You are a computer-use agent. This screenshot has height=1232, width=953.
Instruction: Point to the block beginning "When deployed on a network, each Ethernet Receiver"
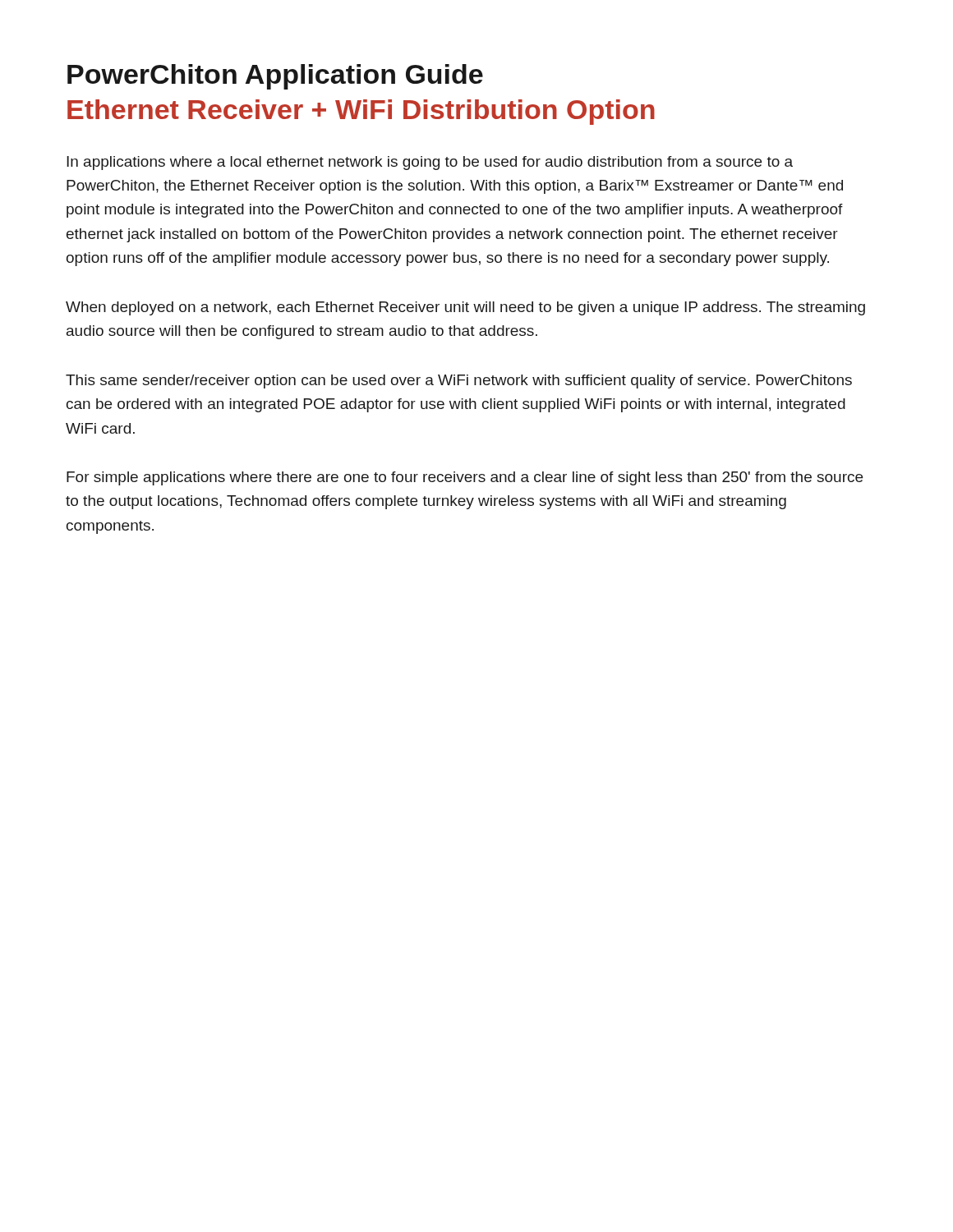coord(466,319)
